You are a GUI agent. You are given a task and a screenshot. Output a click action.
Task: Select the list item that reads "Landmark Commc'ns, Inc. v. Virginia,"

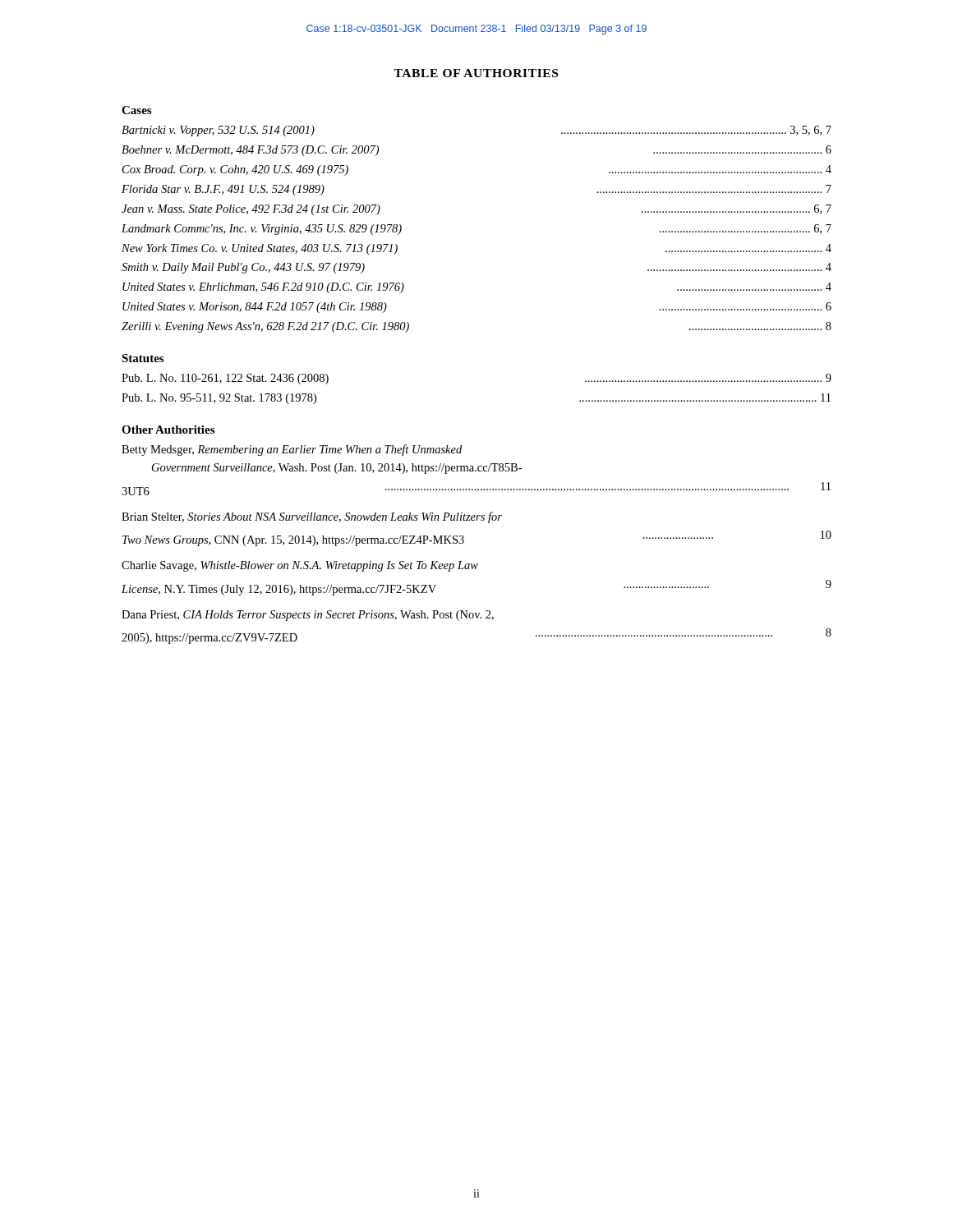(253, 230)
